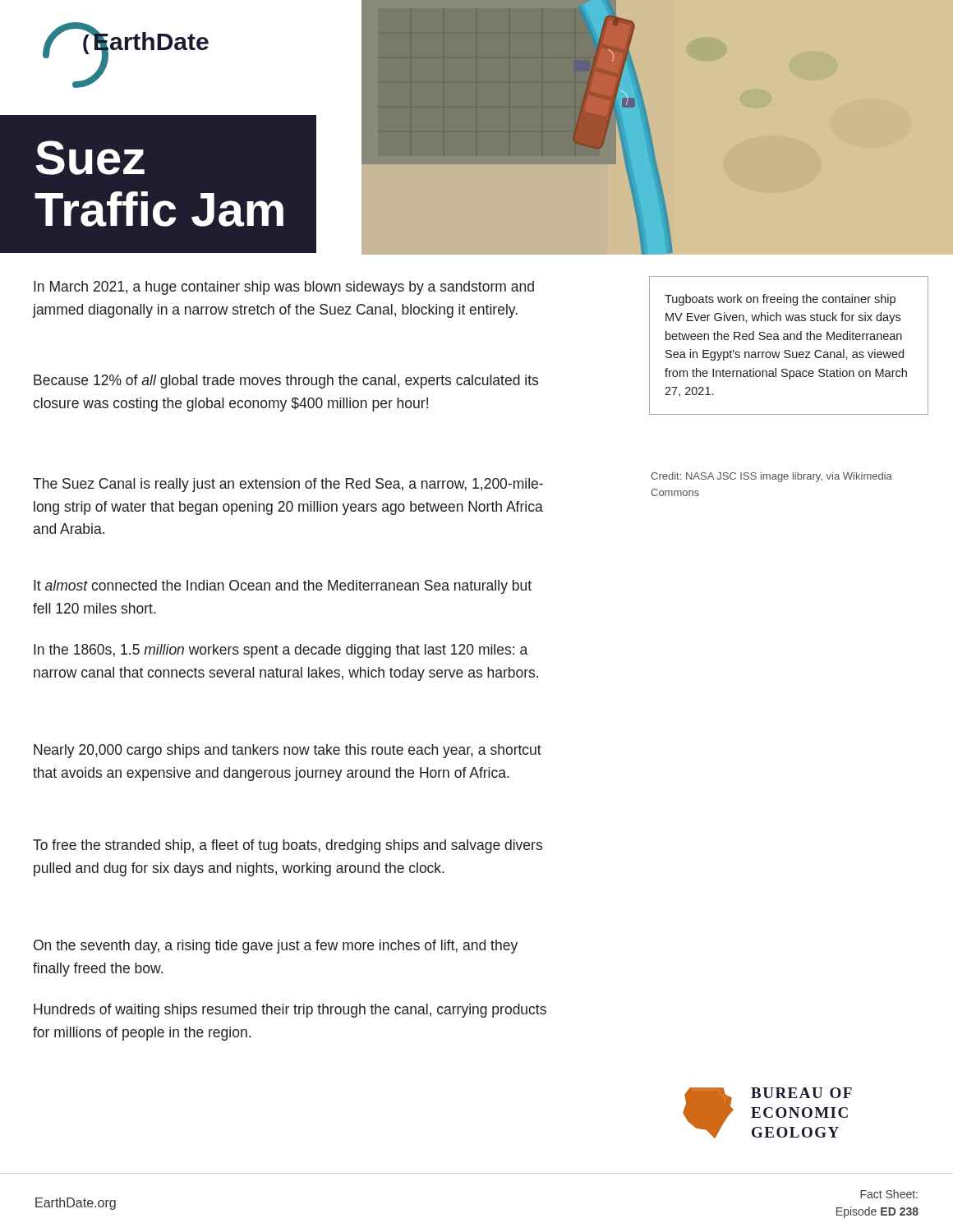Locate the block starting "In March 2021, a huge container"

click(x=292, y=299)
